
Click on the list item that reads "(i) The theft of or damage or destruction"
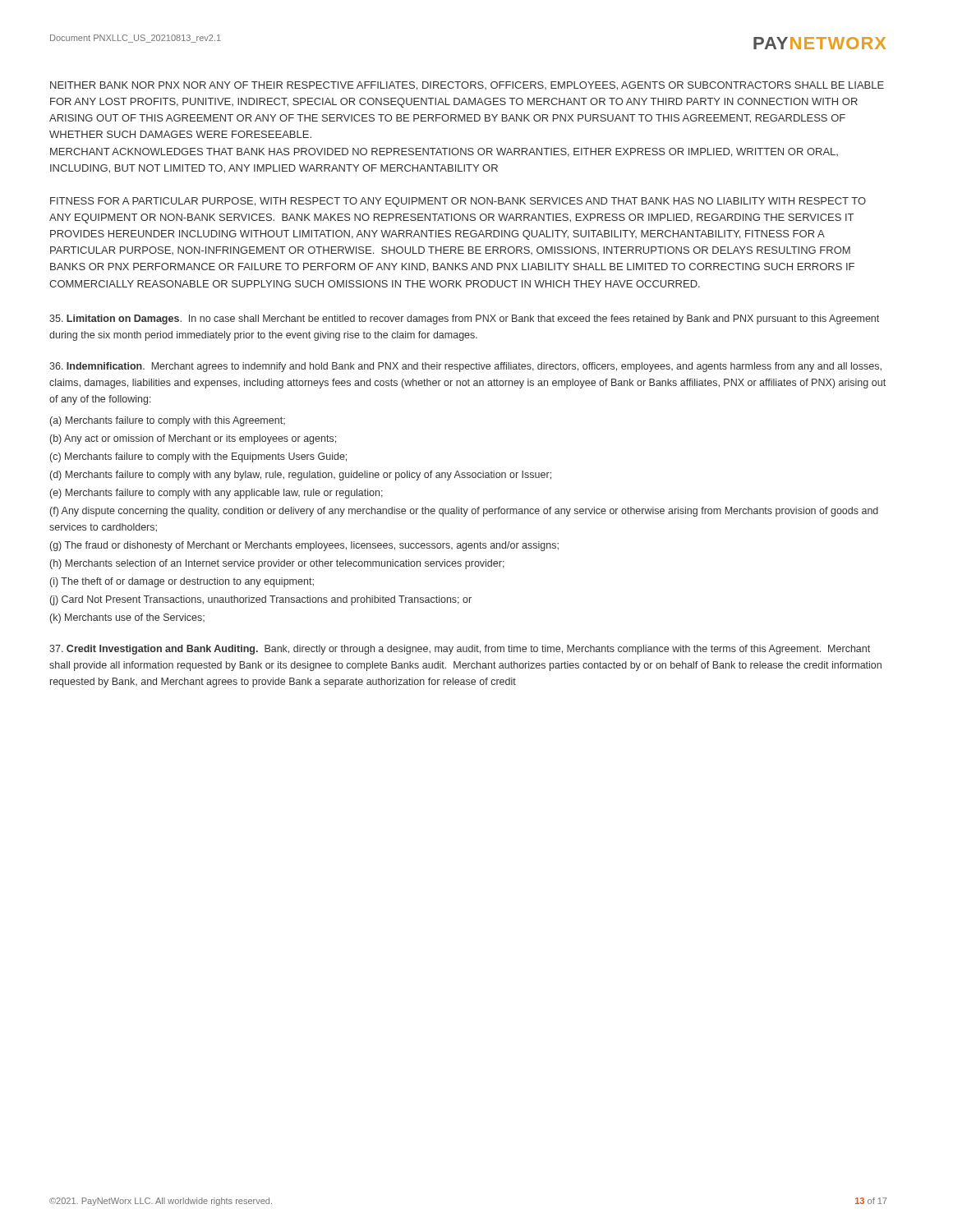click(x=182, y=581)
